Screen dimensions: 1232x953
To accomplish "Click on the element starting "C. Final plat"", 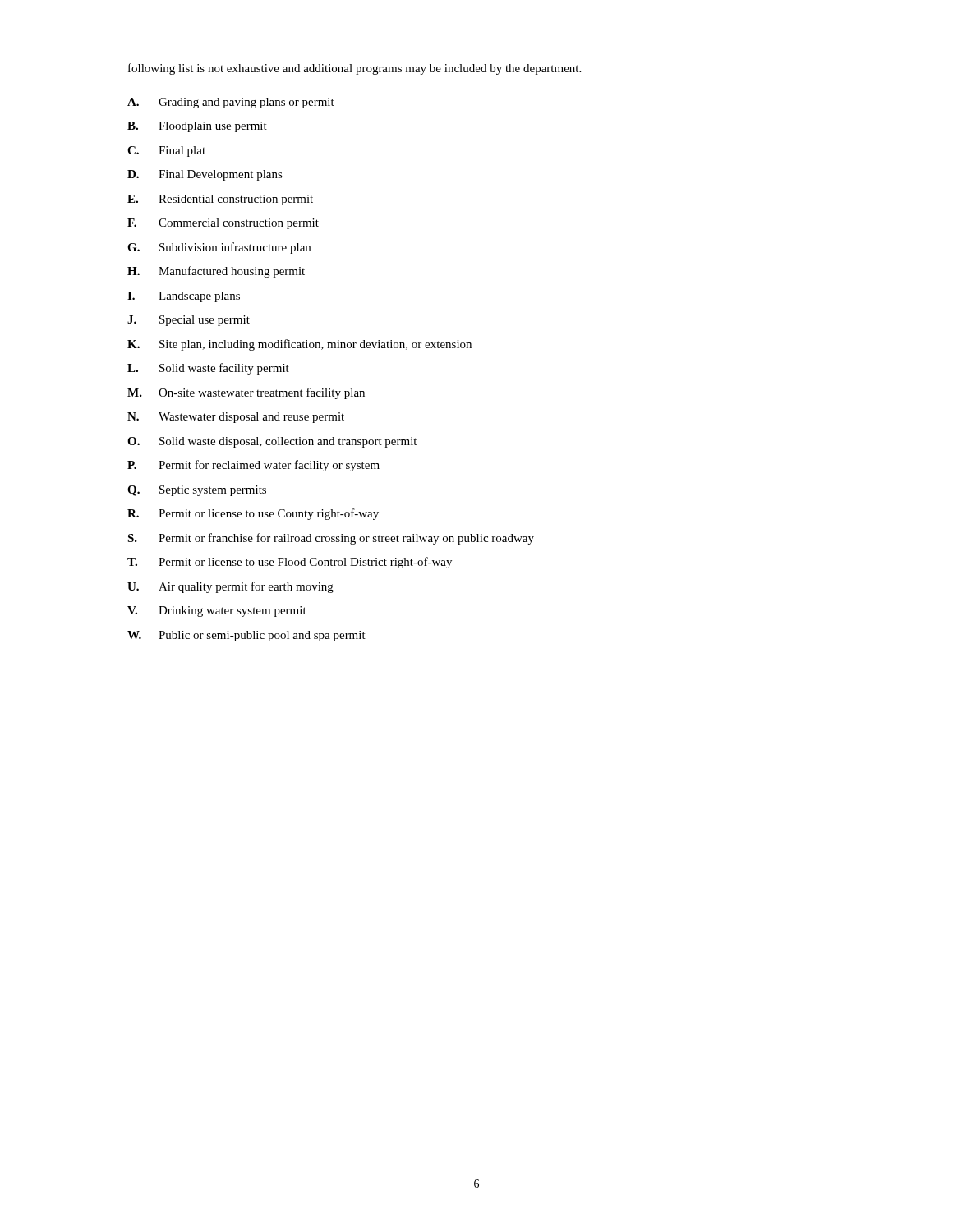I will [166, 152].
